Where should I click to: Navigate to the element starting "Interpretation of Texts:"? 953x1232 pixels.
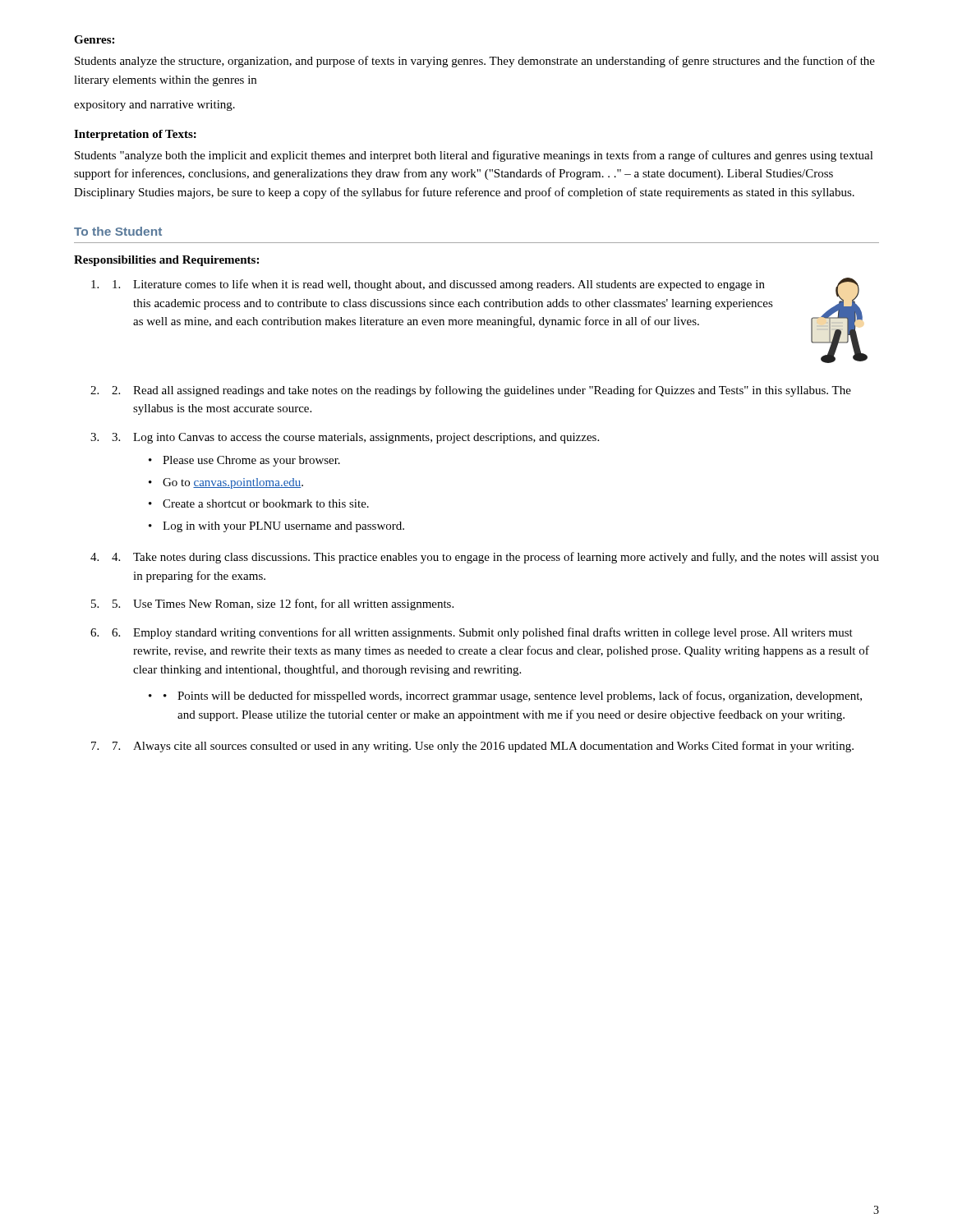(135, 133)
